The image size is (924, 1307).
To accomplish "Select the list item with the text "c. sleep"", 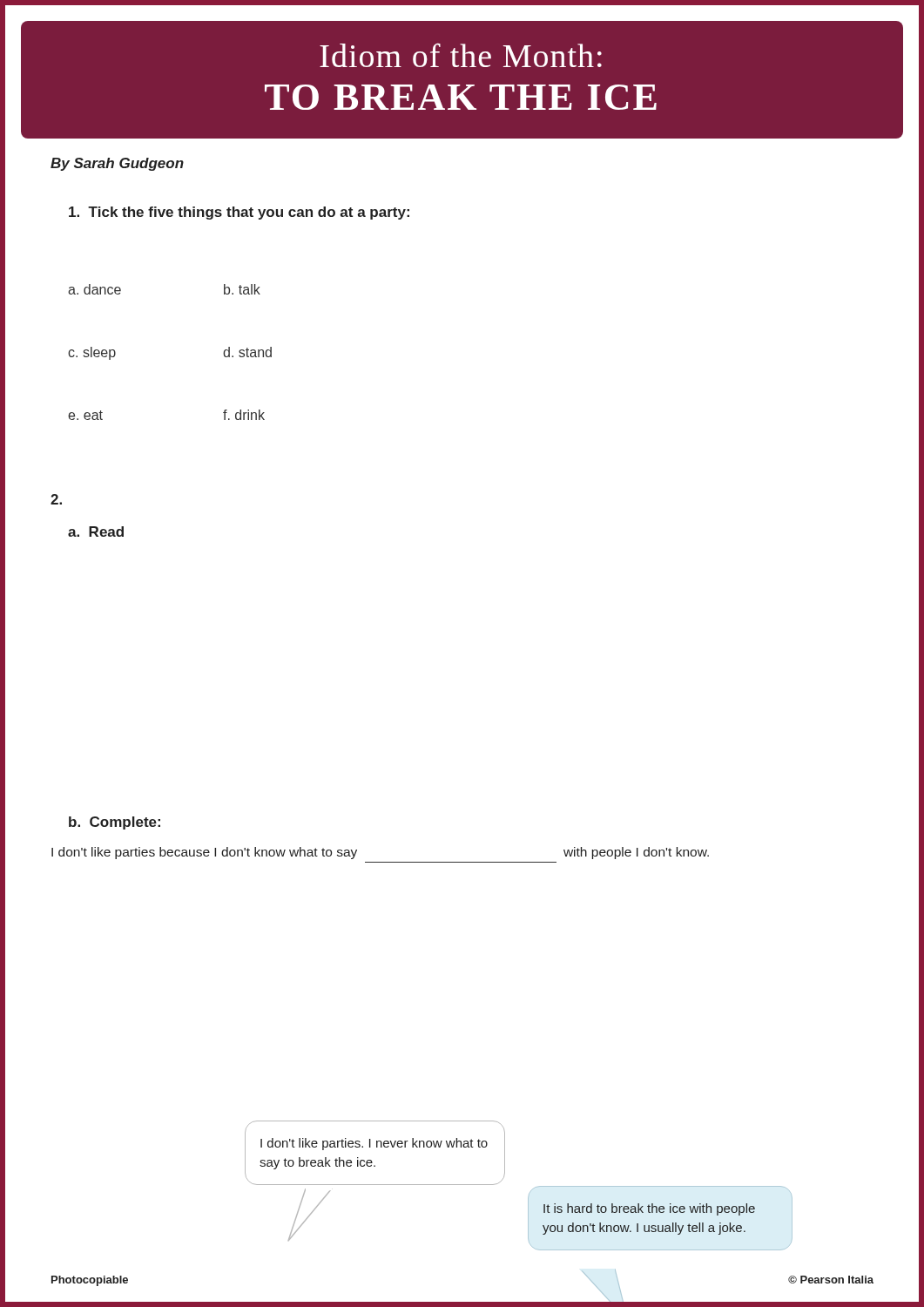I will pyautogui.click(x=92, y=352).
